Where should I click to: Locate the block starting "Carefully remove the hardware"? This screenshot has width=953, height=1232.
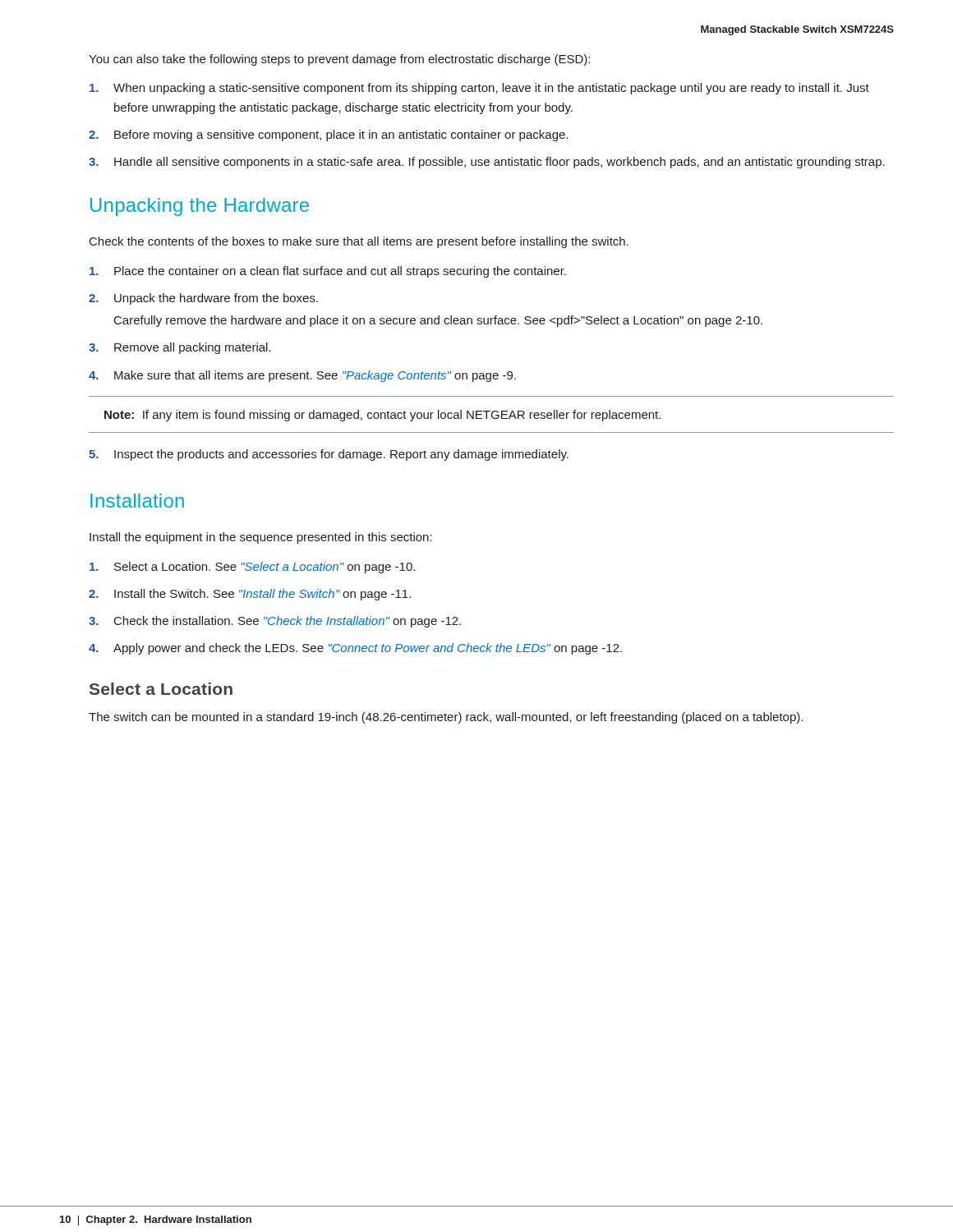[x=438, y=320]
